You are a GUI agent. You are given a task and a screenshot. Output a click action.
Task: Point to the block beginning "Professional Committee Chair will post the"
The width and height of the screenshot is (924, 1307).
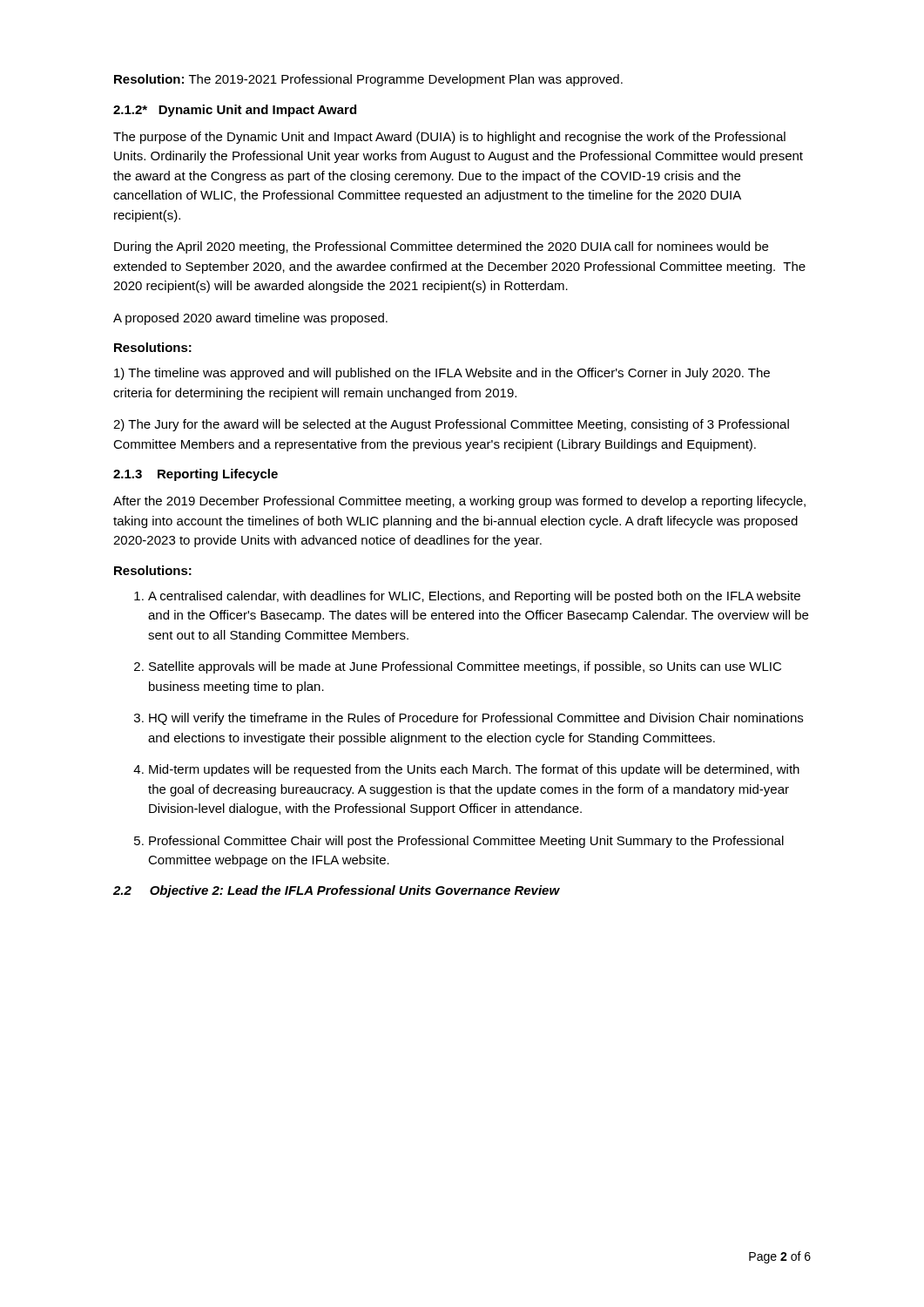pos(466,850)
